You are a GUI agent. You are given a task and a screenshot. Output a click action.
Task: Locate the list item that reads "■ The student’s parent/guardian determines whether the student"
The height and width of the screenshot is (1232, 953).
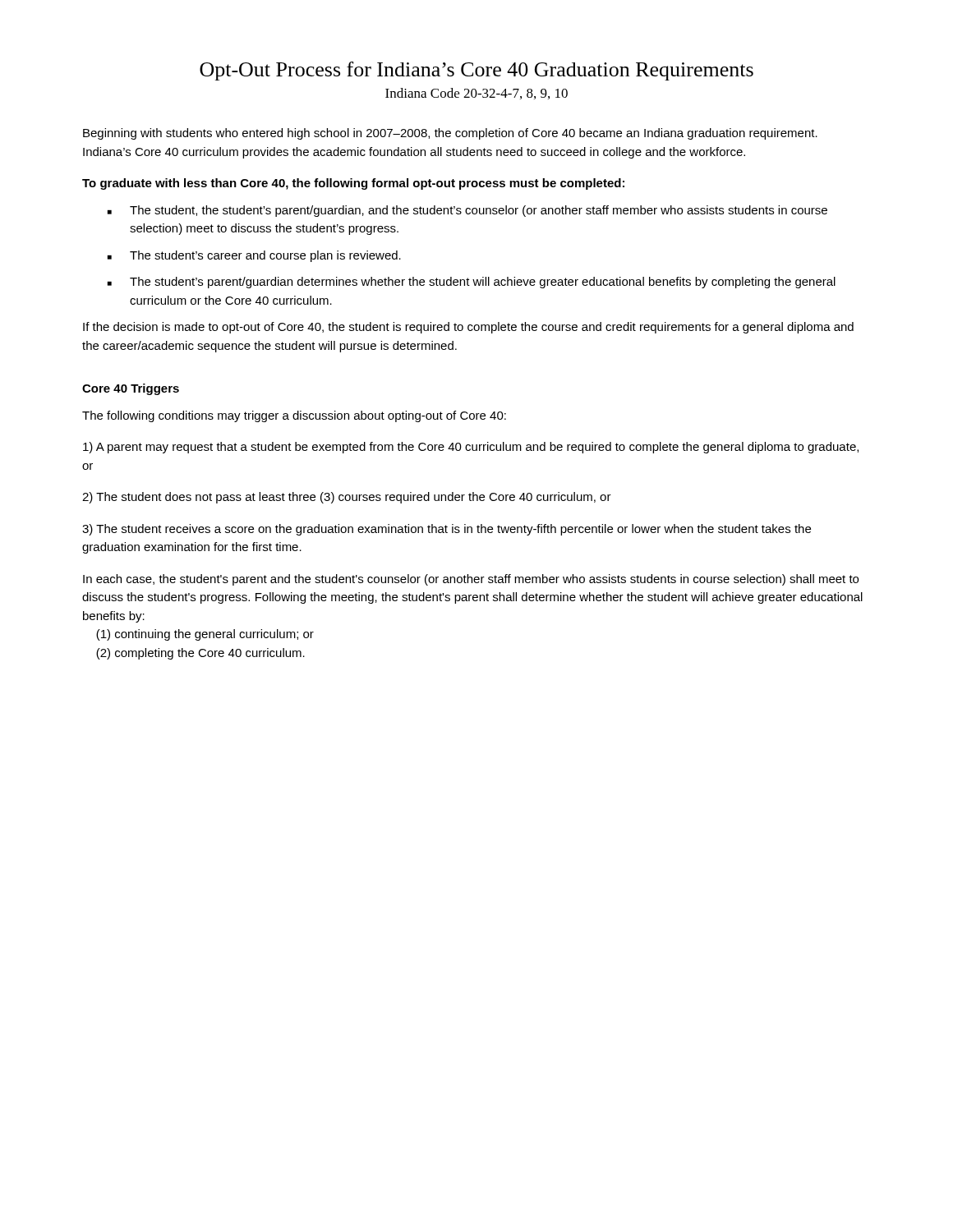click(489, 291)
